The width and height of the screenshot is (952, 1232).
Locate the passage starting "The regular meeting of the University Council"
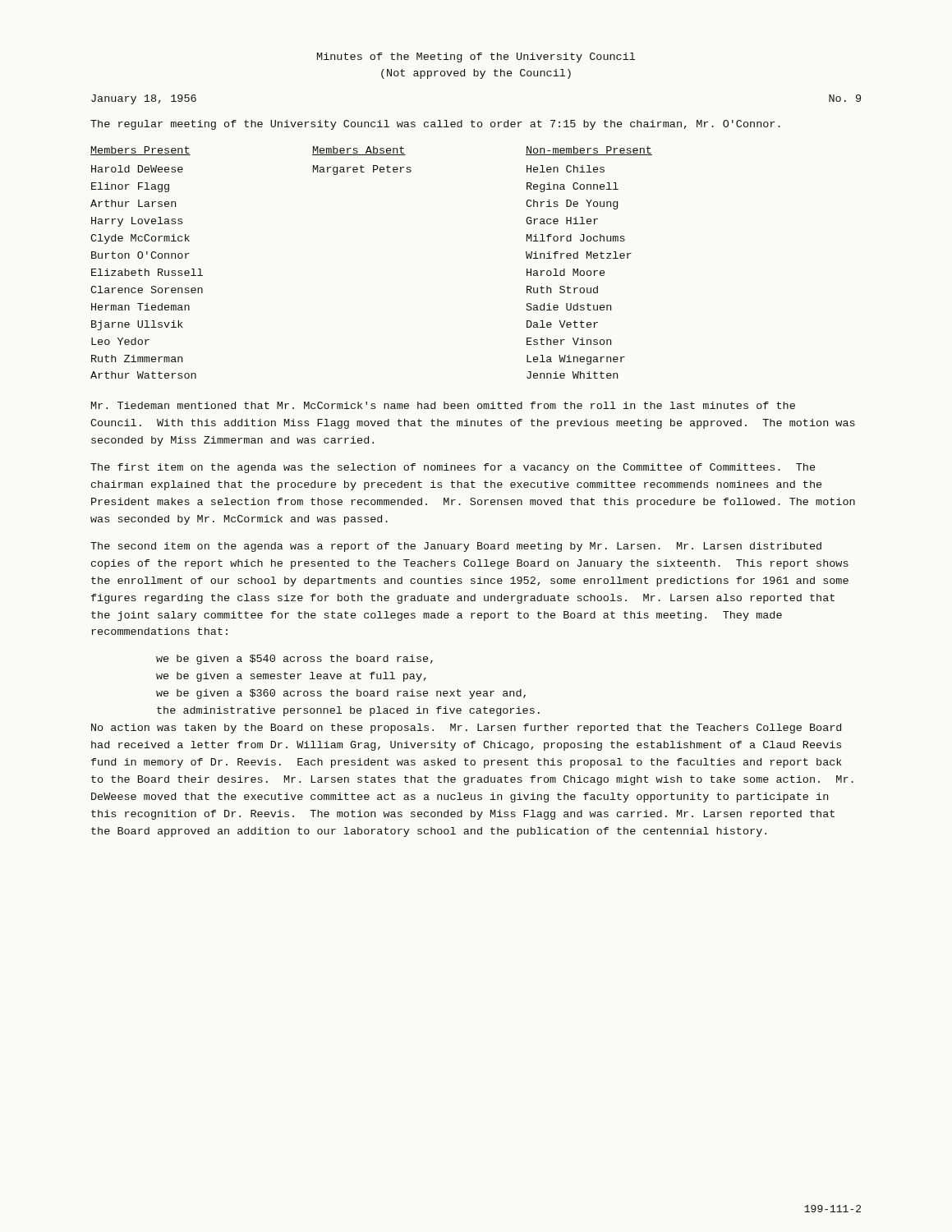point(436,124)
